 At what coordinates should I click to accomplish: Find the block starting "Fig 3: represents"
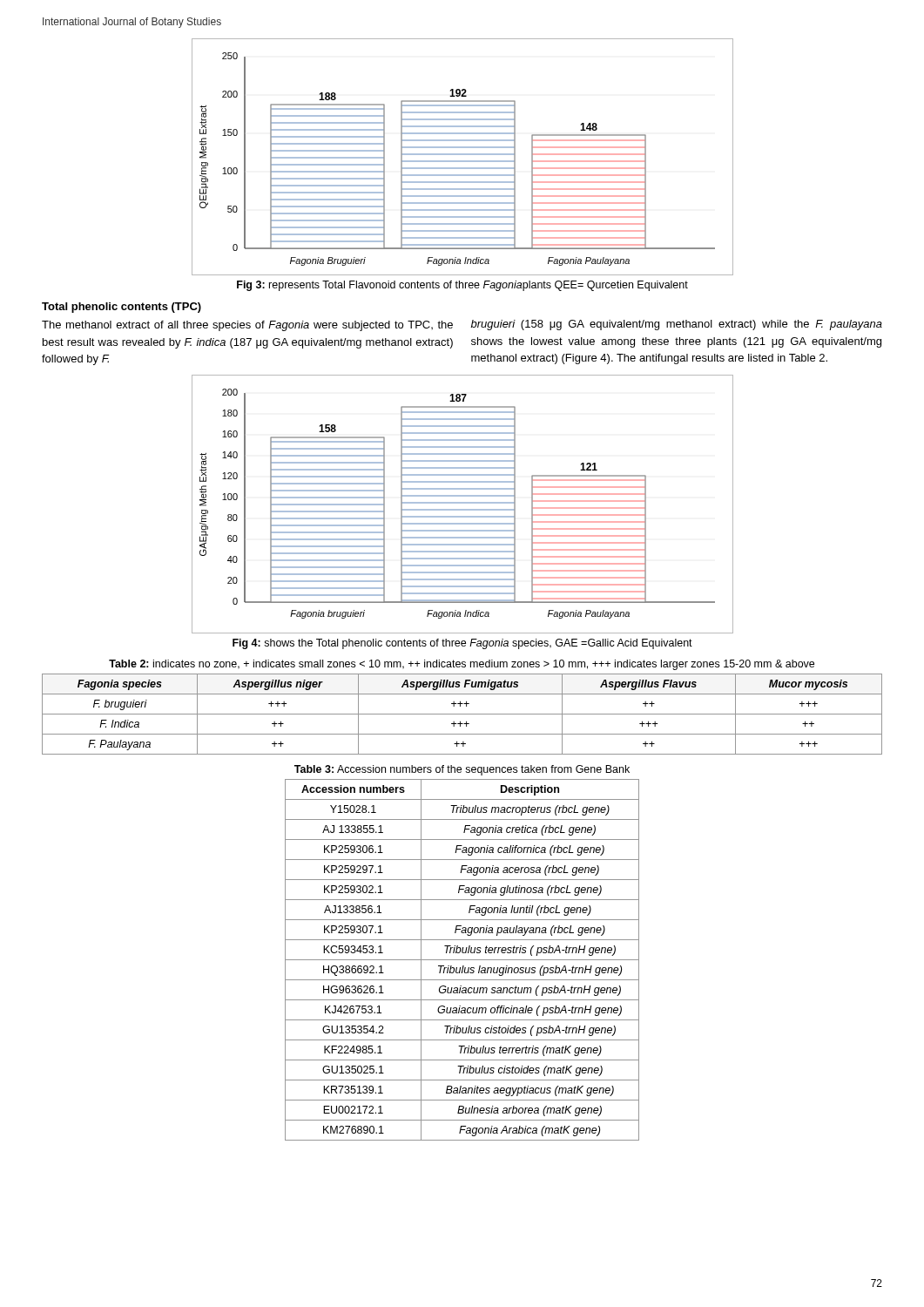462,285
